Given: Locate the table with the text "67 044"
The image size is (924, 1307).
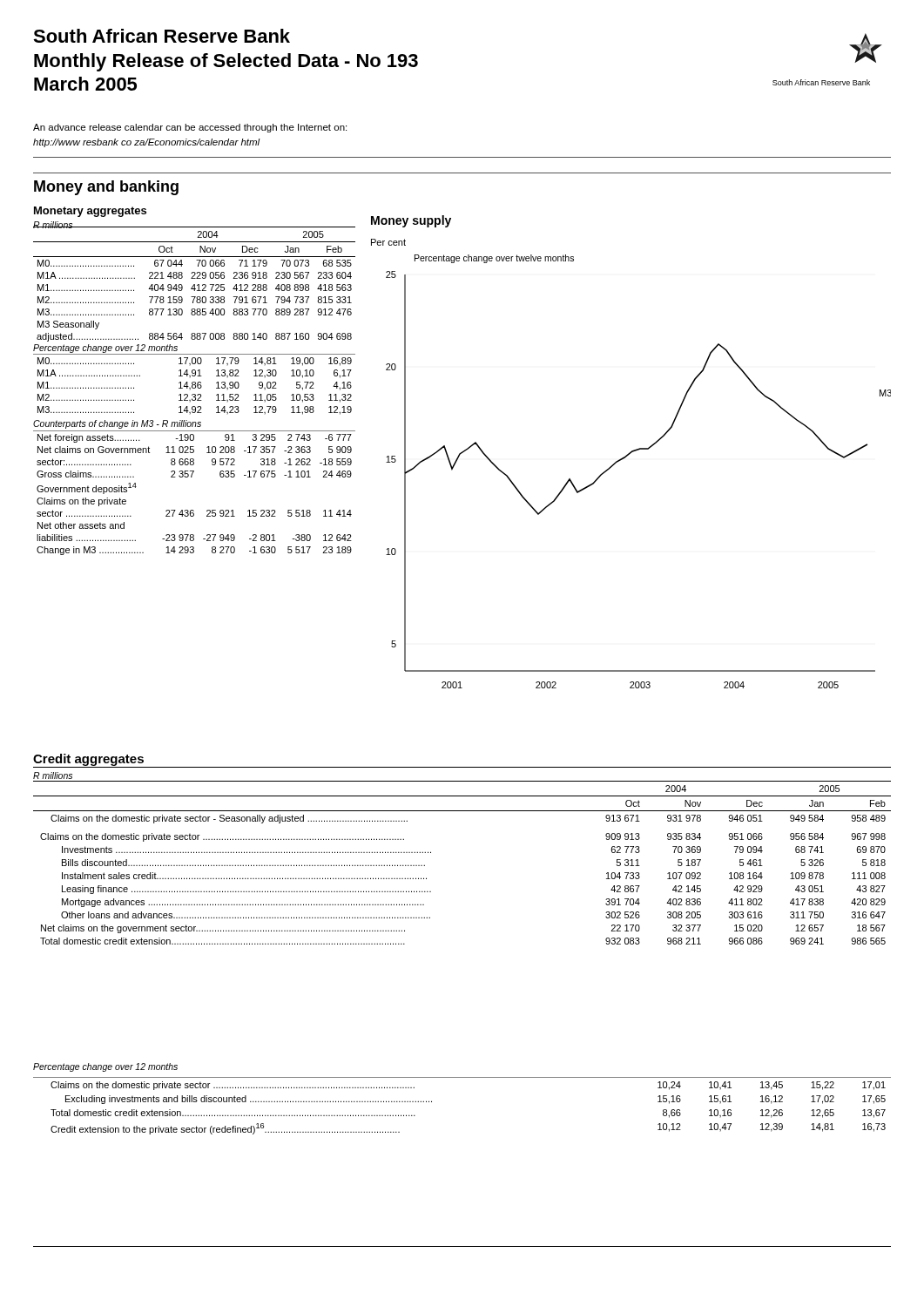Looking at the screenshot, I should (x=194, y=284).
